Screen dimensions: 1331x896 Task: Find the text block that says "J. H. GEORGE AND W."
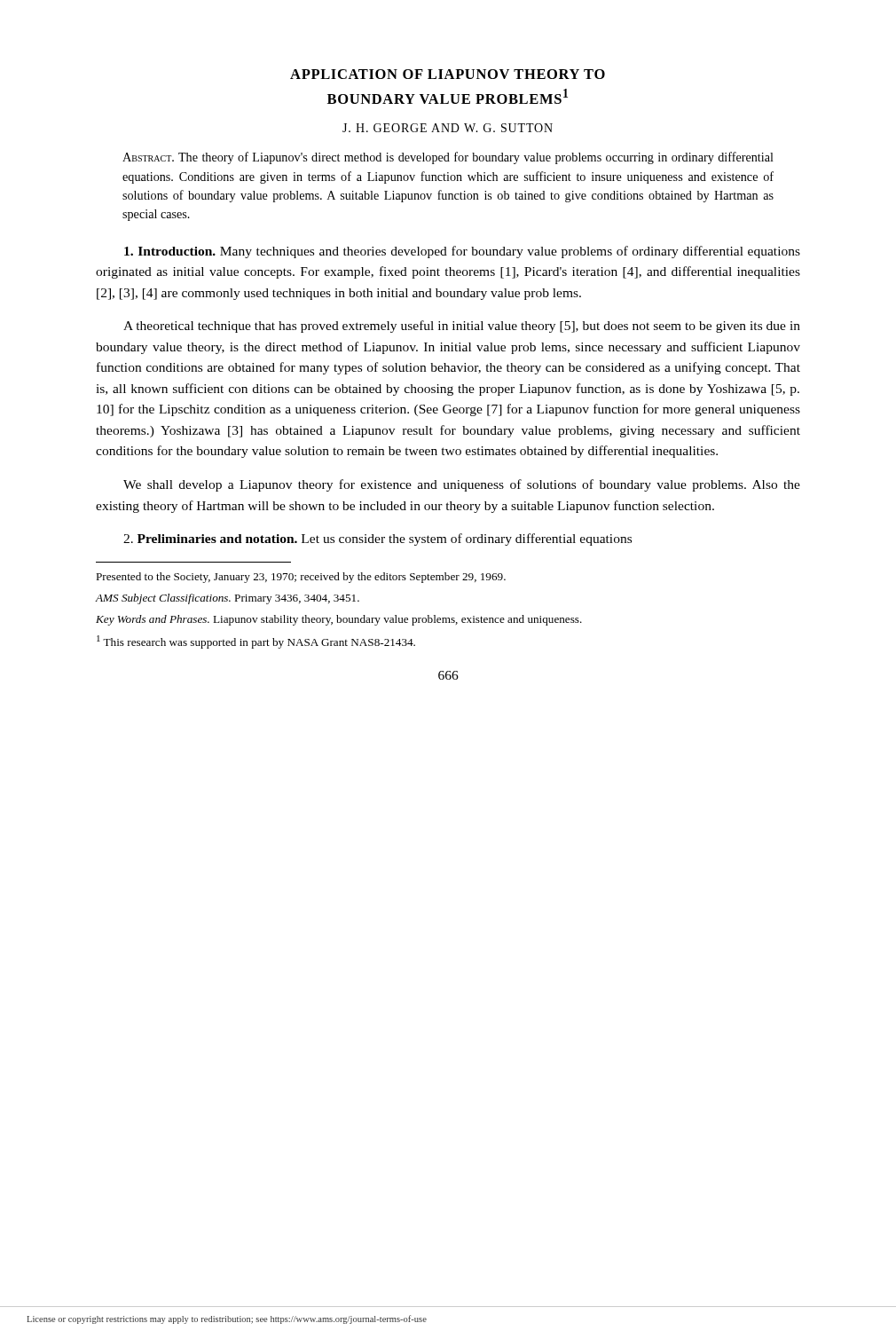point(448,129)
